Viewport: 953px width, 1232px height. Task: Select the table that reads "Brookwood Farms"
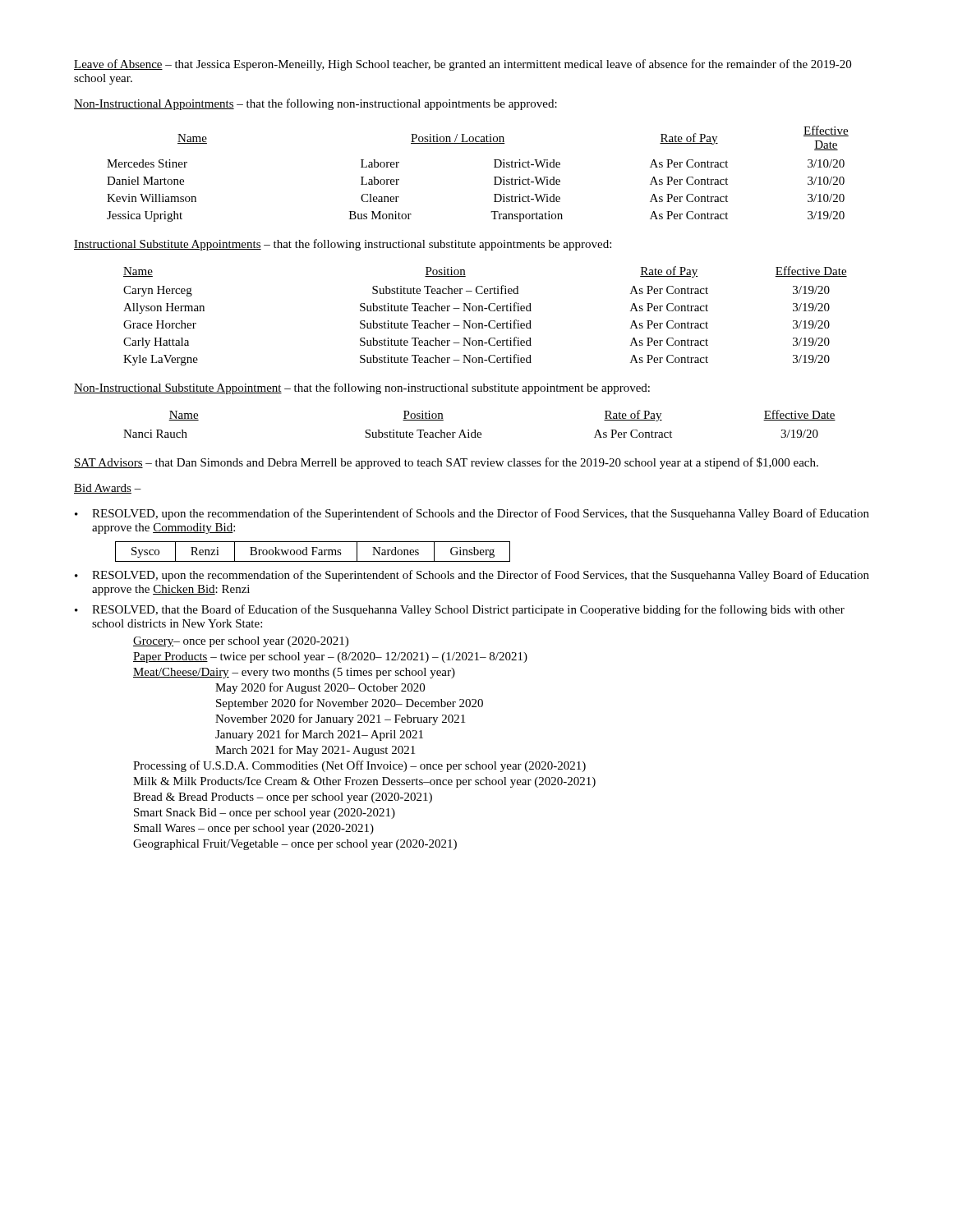point(476,552)
